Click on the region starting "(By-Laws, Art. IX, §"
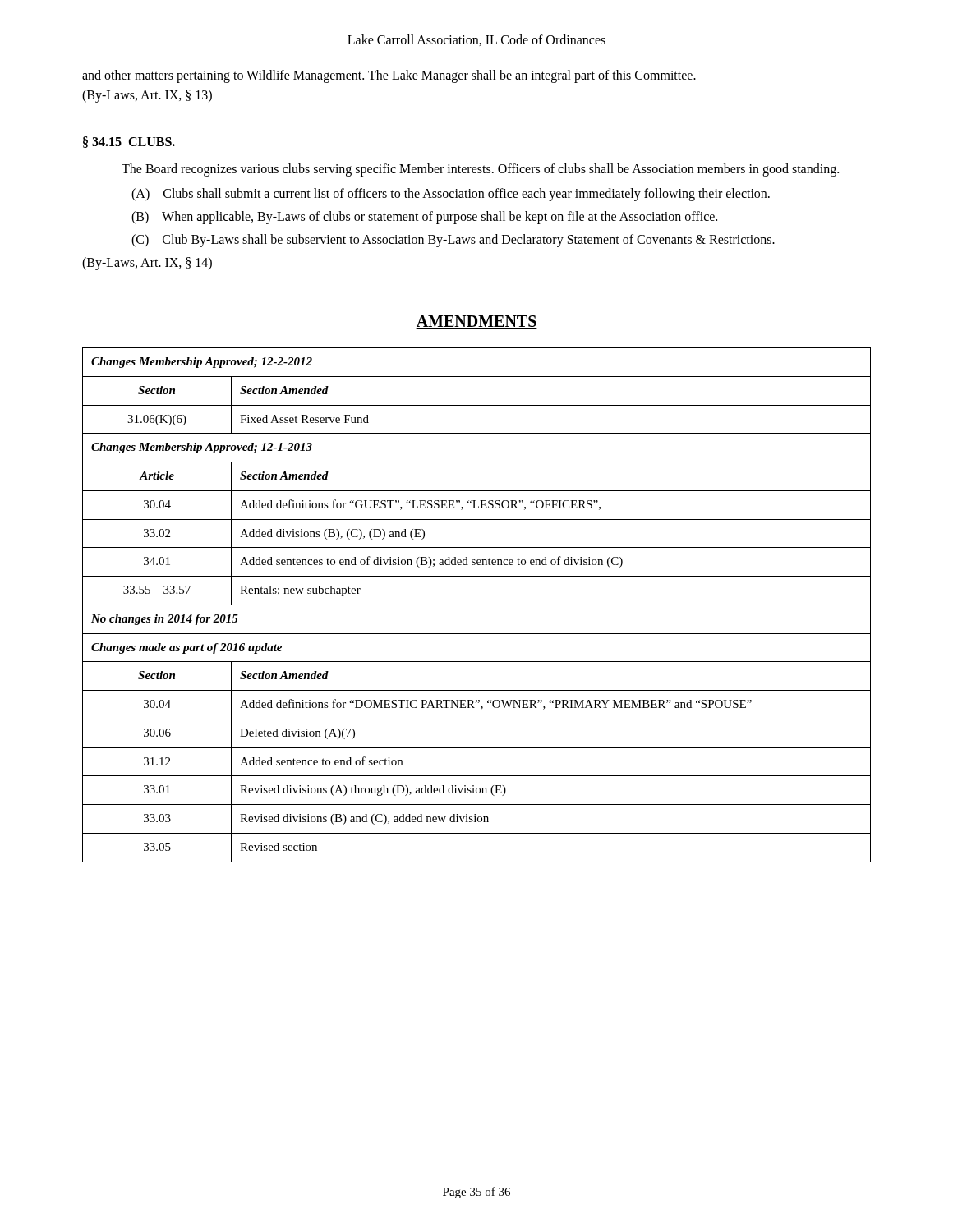 tap(147, 262)
